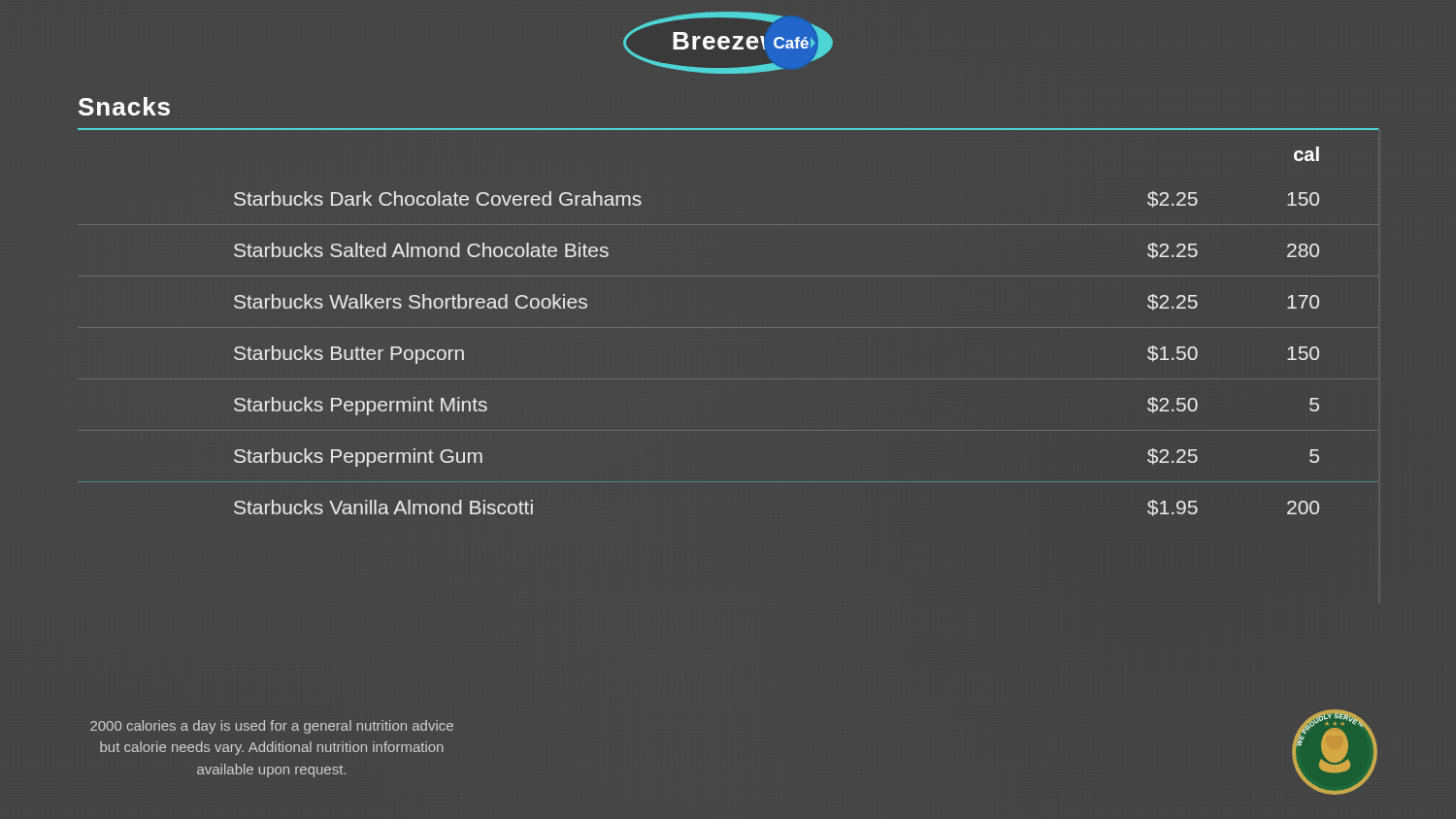Click the passage that begins "2000 calories a day is"
1456x819 pixels.
272,747
